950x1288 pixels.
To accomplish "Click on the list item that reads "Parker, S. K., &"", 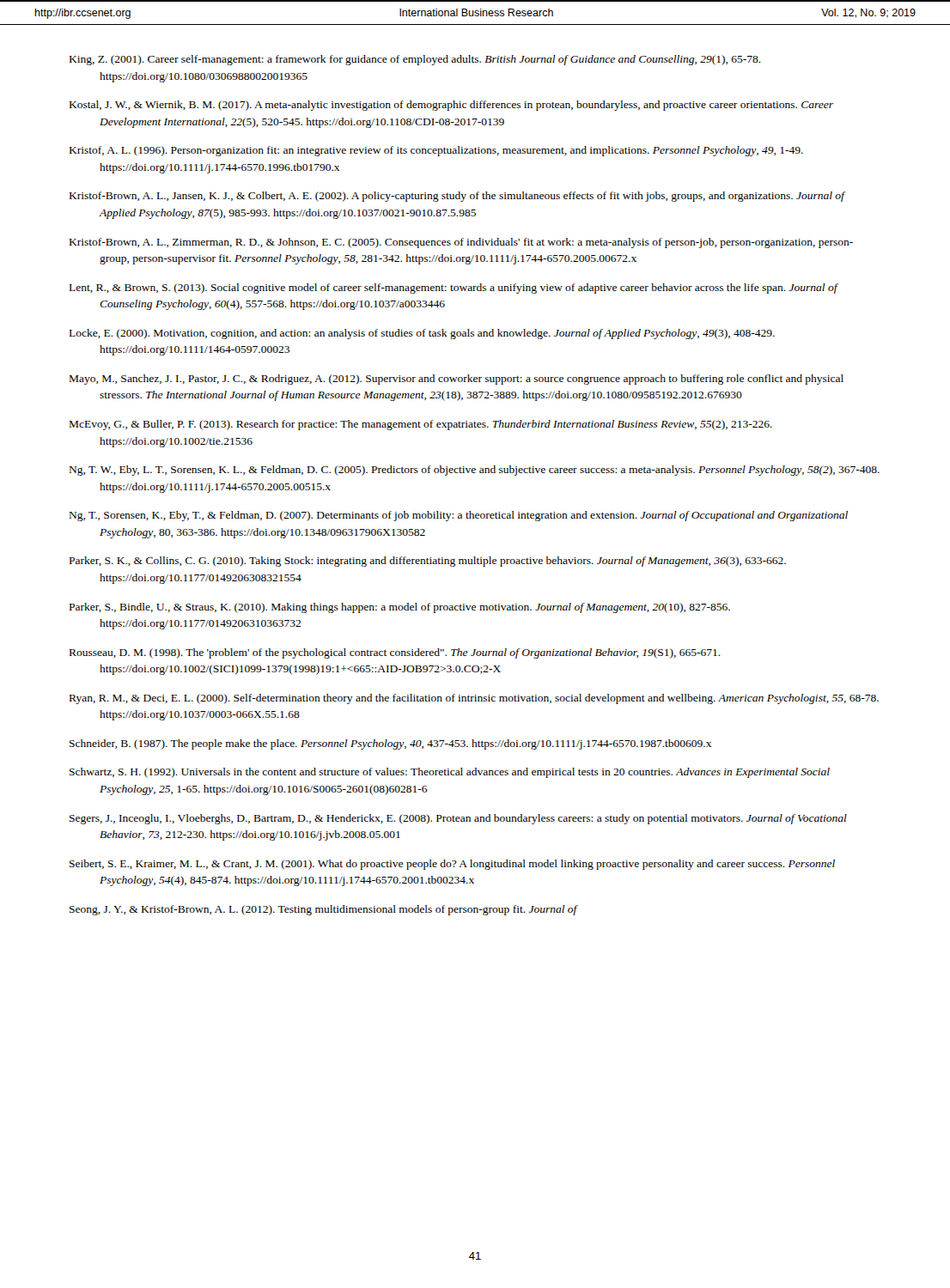I will (428, 569).
